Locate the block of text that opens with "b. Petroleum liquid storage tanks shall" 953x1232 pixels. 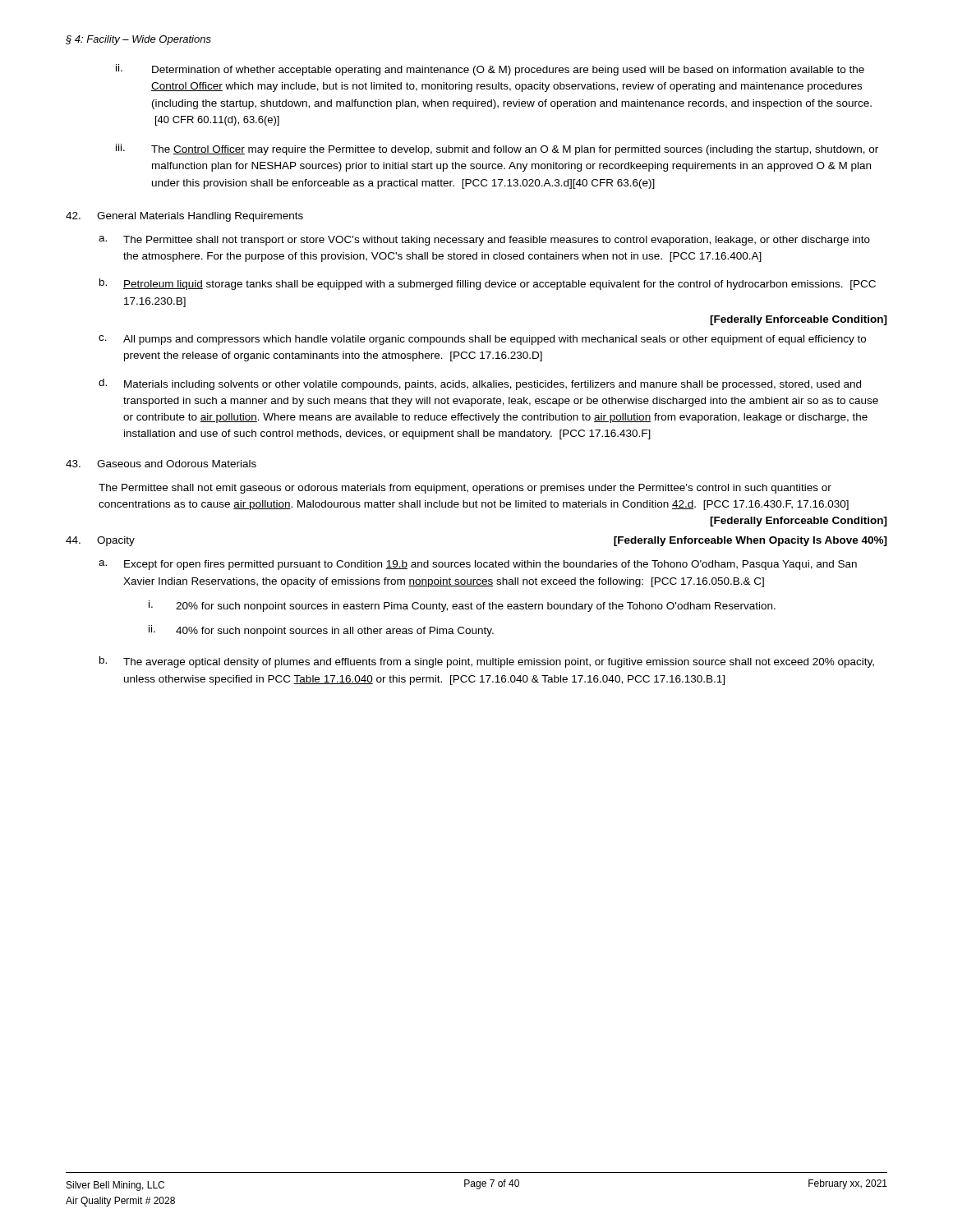click(488, 284)
